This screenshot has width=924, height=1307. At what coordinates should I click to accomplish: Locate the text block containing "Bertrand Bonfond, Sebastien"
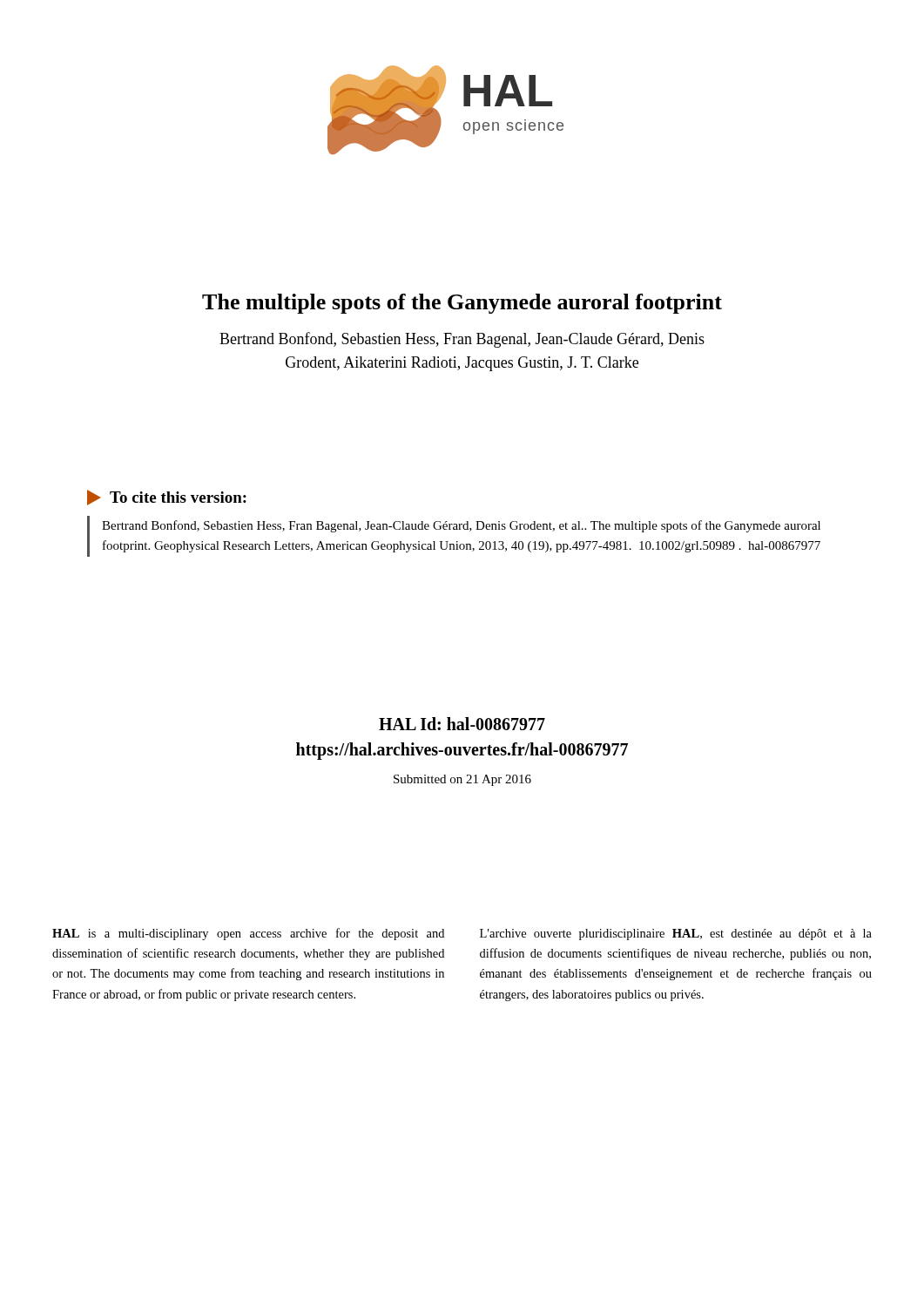click(461, 536)
